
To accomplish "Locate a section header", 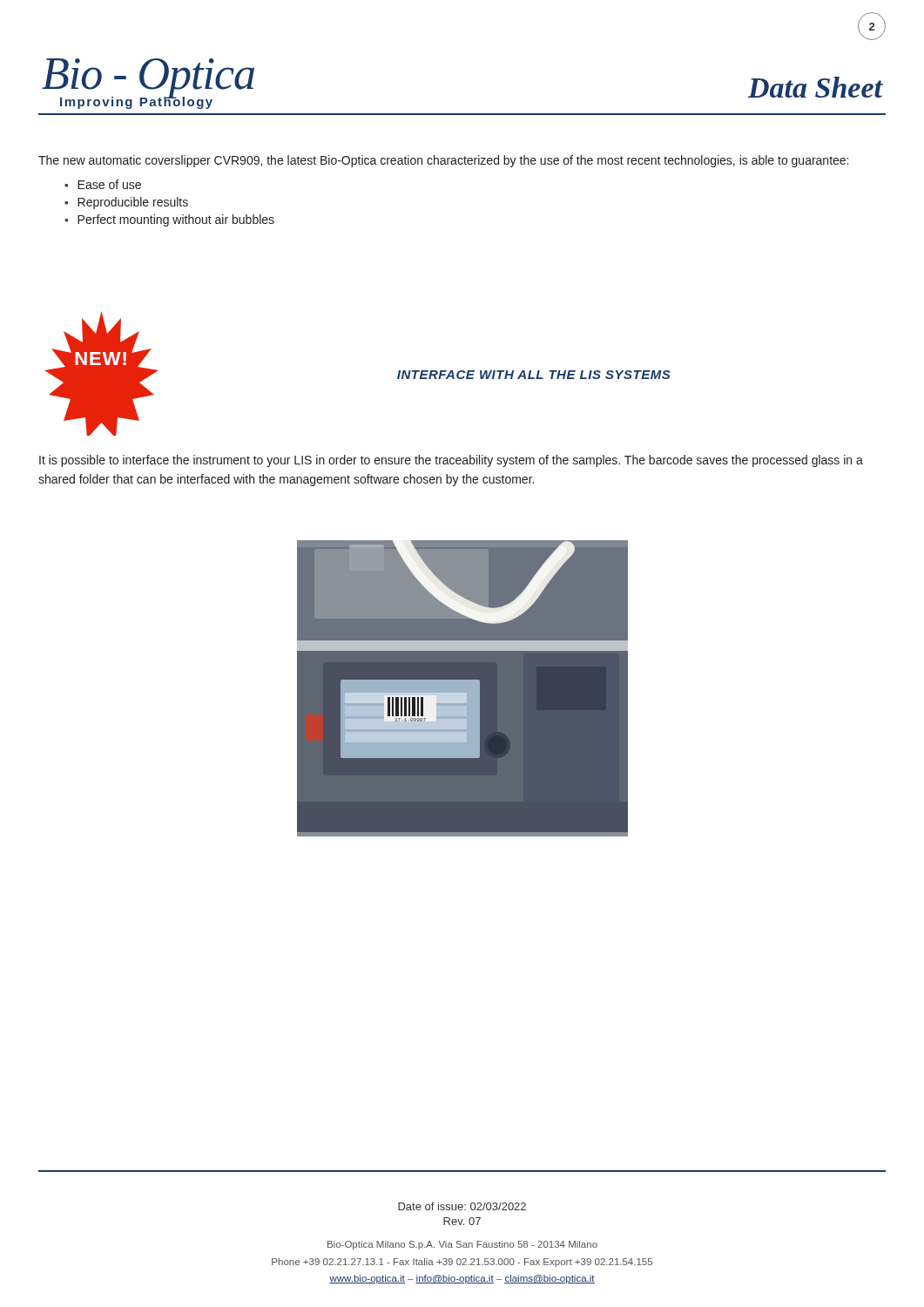I will coord(534,374).
